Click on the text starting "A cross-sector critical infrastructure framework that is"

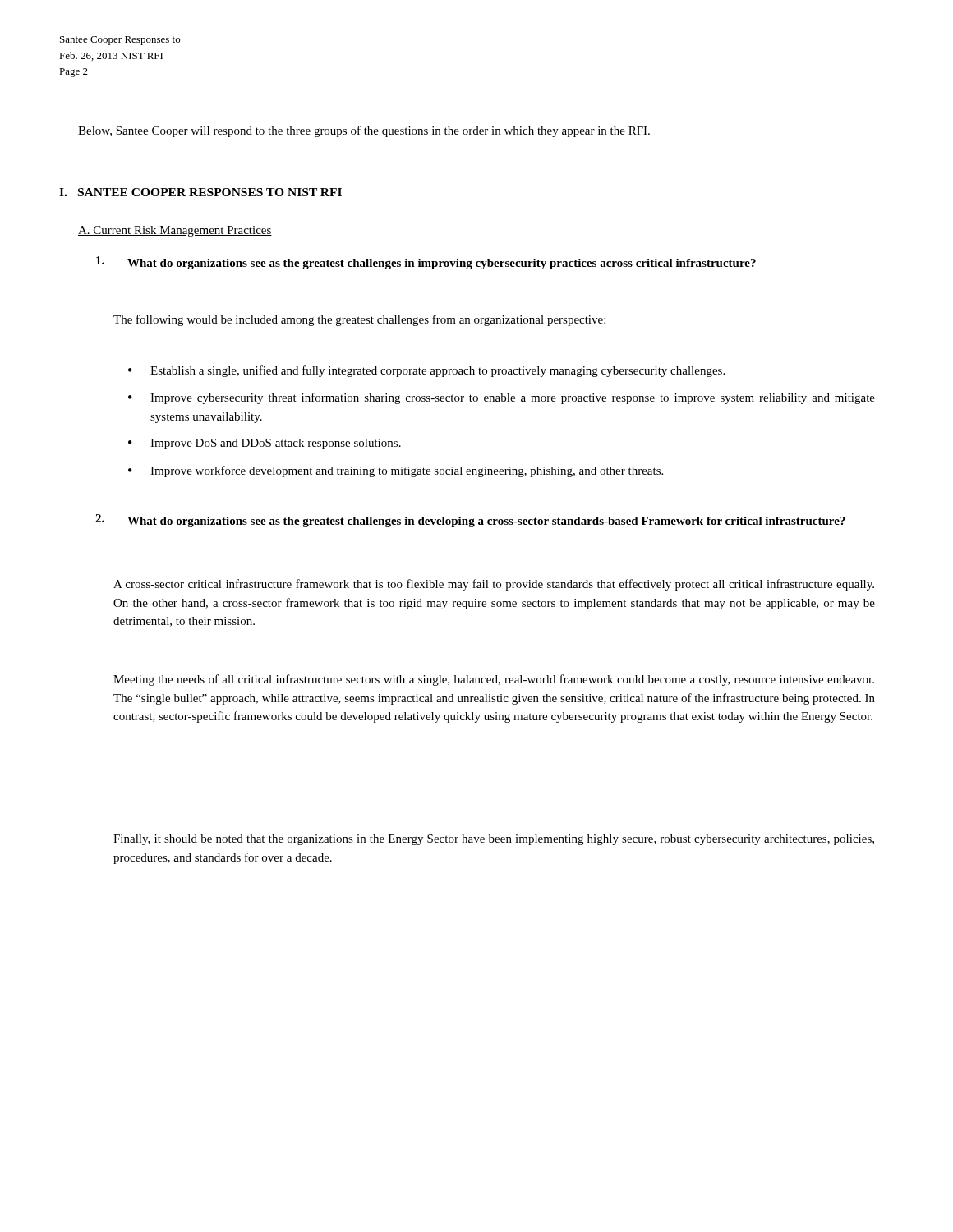[494, 602]
